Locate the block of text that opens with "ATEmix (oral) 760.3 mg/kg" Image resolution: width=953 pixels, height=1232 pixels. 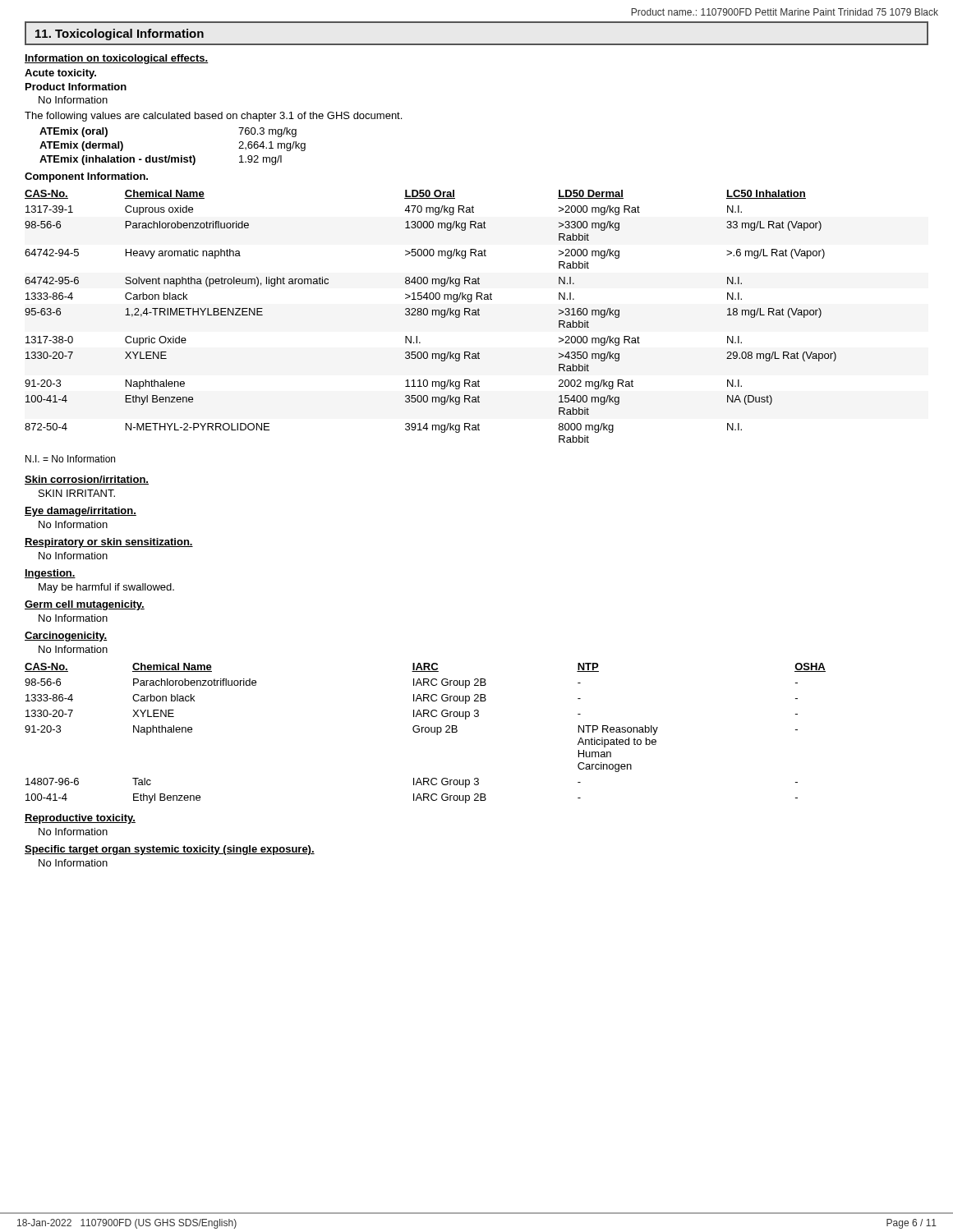tap(181, 145)
